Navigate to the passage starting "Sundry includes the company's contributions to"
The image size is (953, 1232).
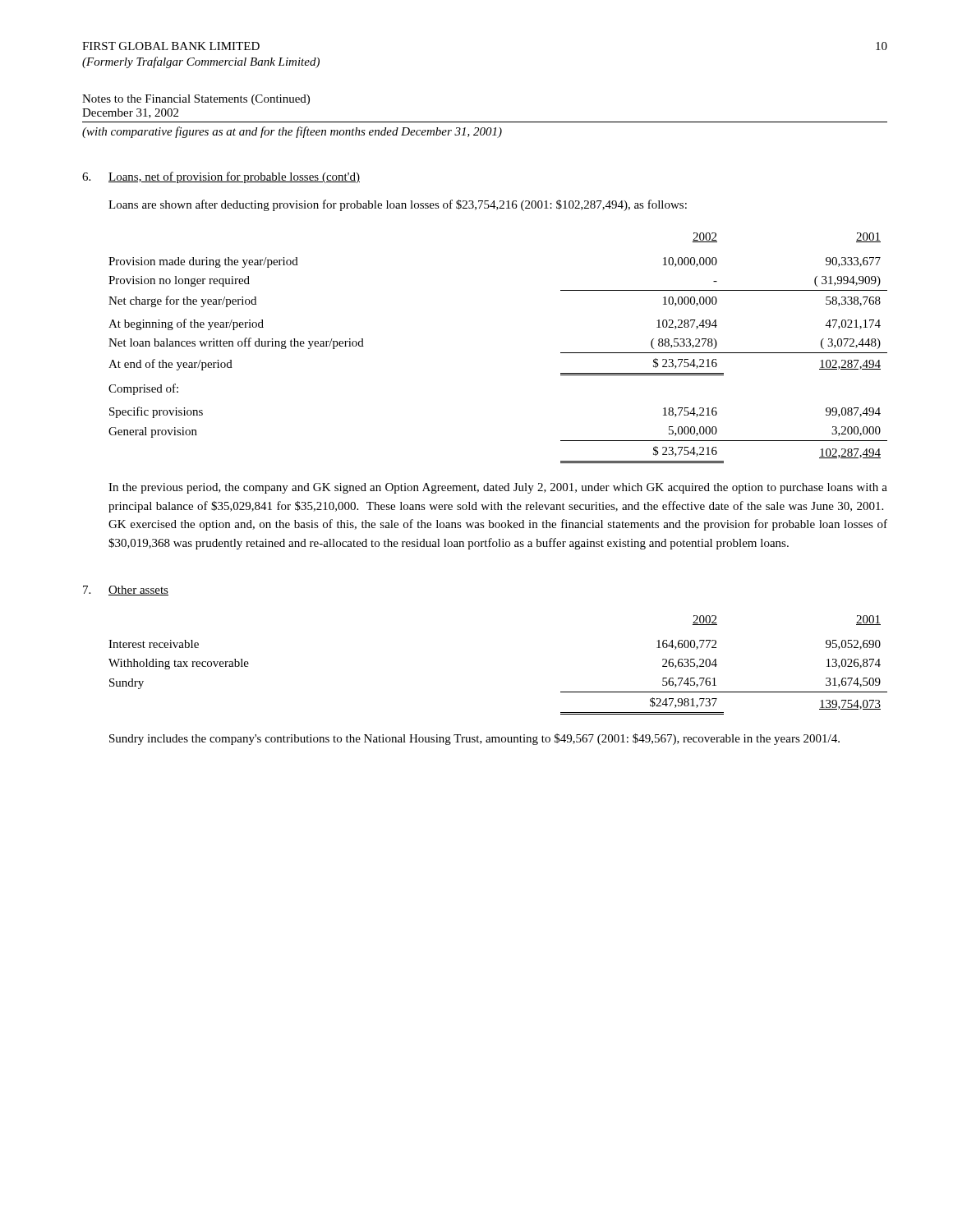coord(474,738)
